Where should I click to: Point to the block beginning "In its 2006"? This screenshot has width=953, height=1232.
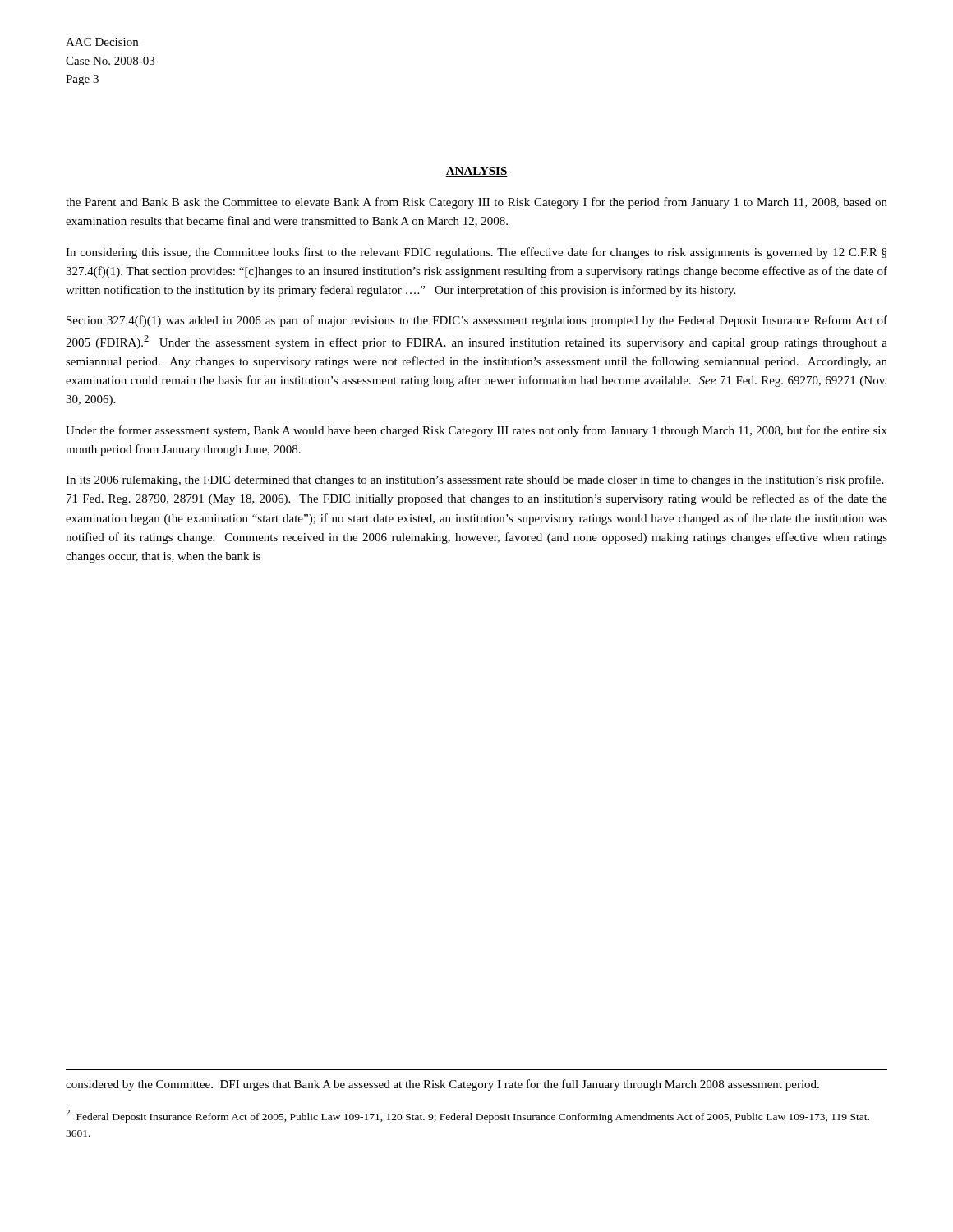point(476,518)
